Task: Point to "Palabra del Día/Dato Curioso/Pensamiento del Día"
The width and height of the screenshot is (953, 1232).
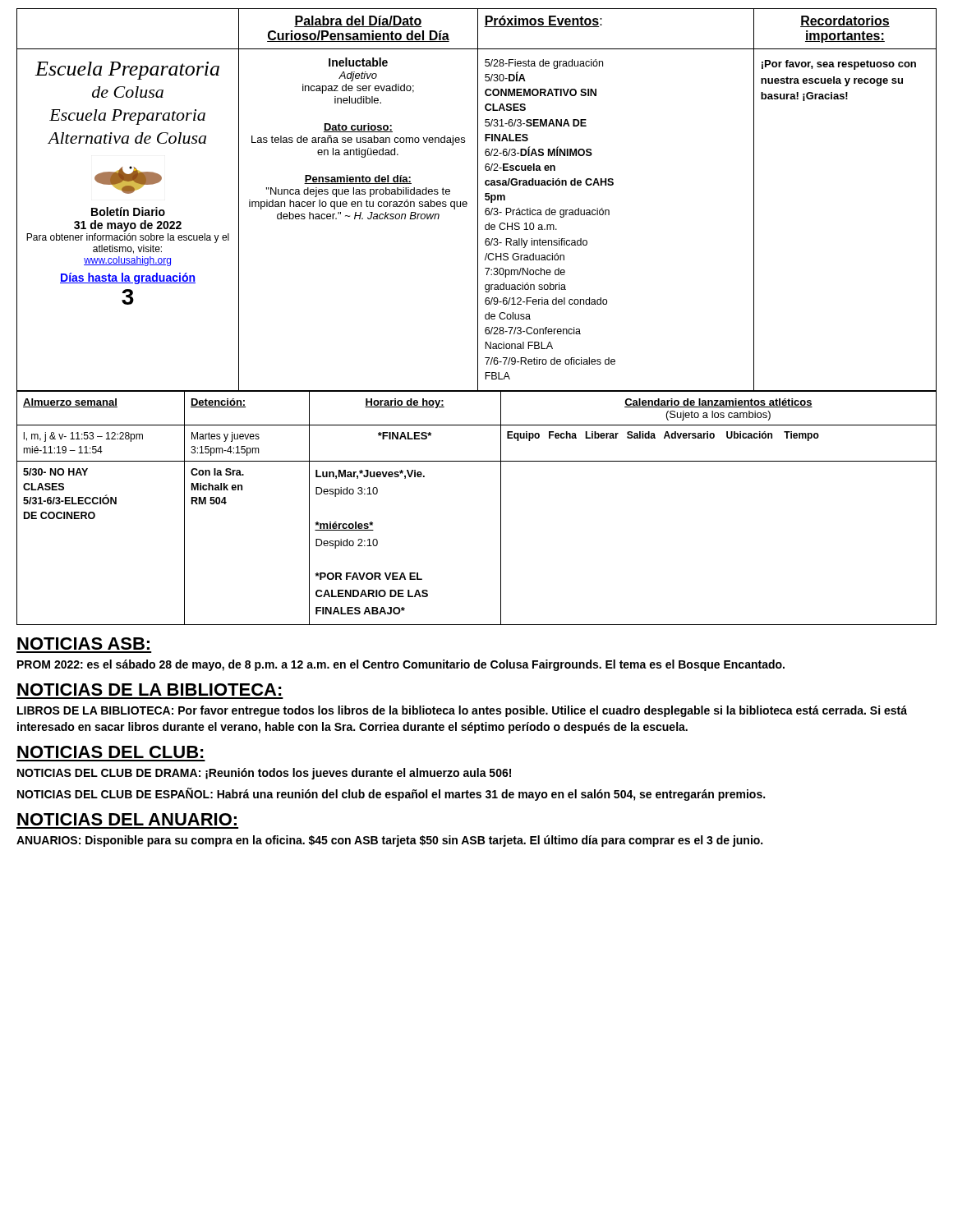Action: (x=358, y=28)
